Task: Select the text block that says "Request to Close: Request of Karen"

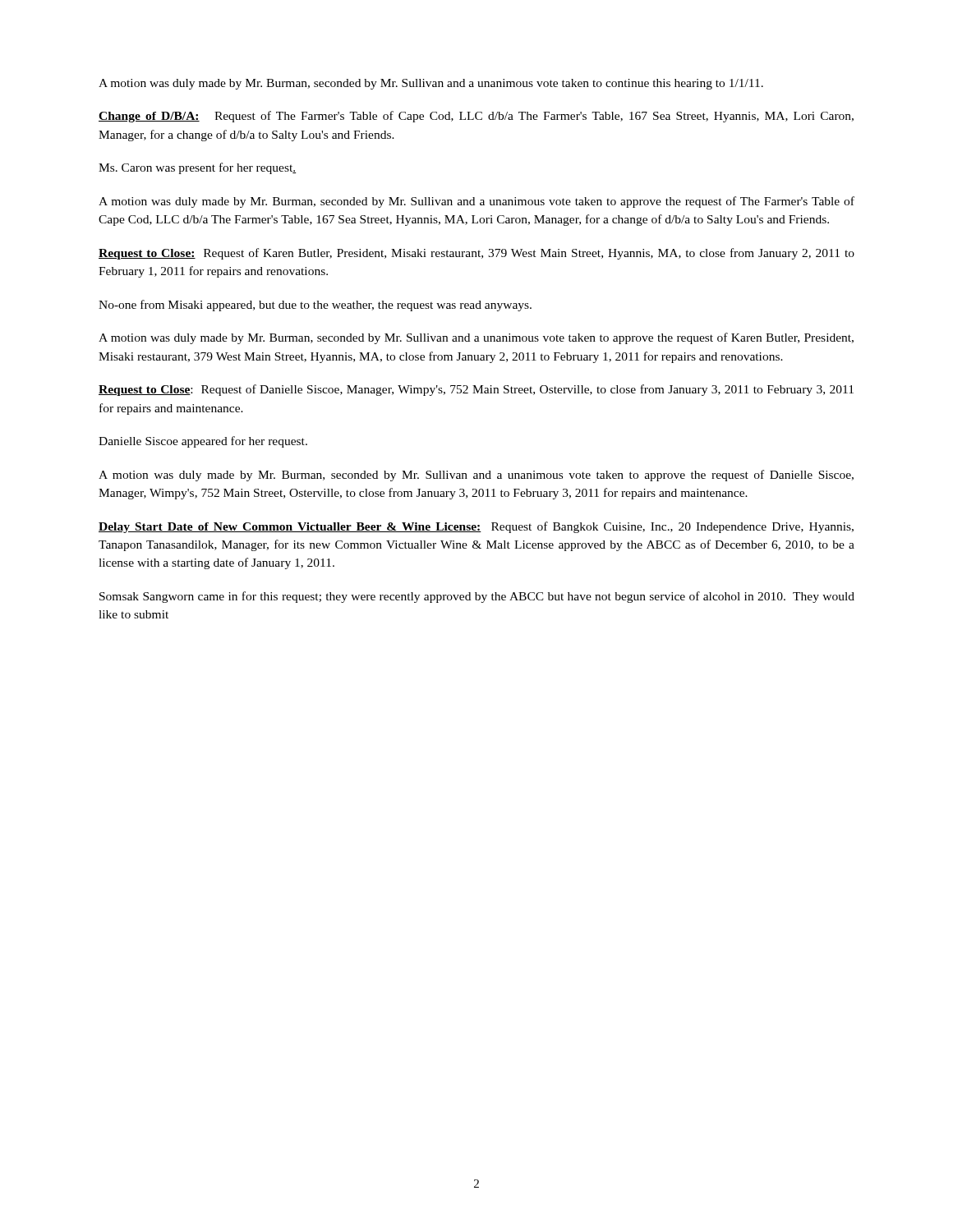Action: [476, 262]
